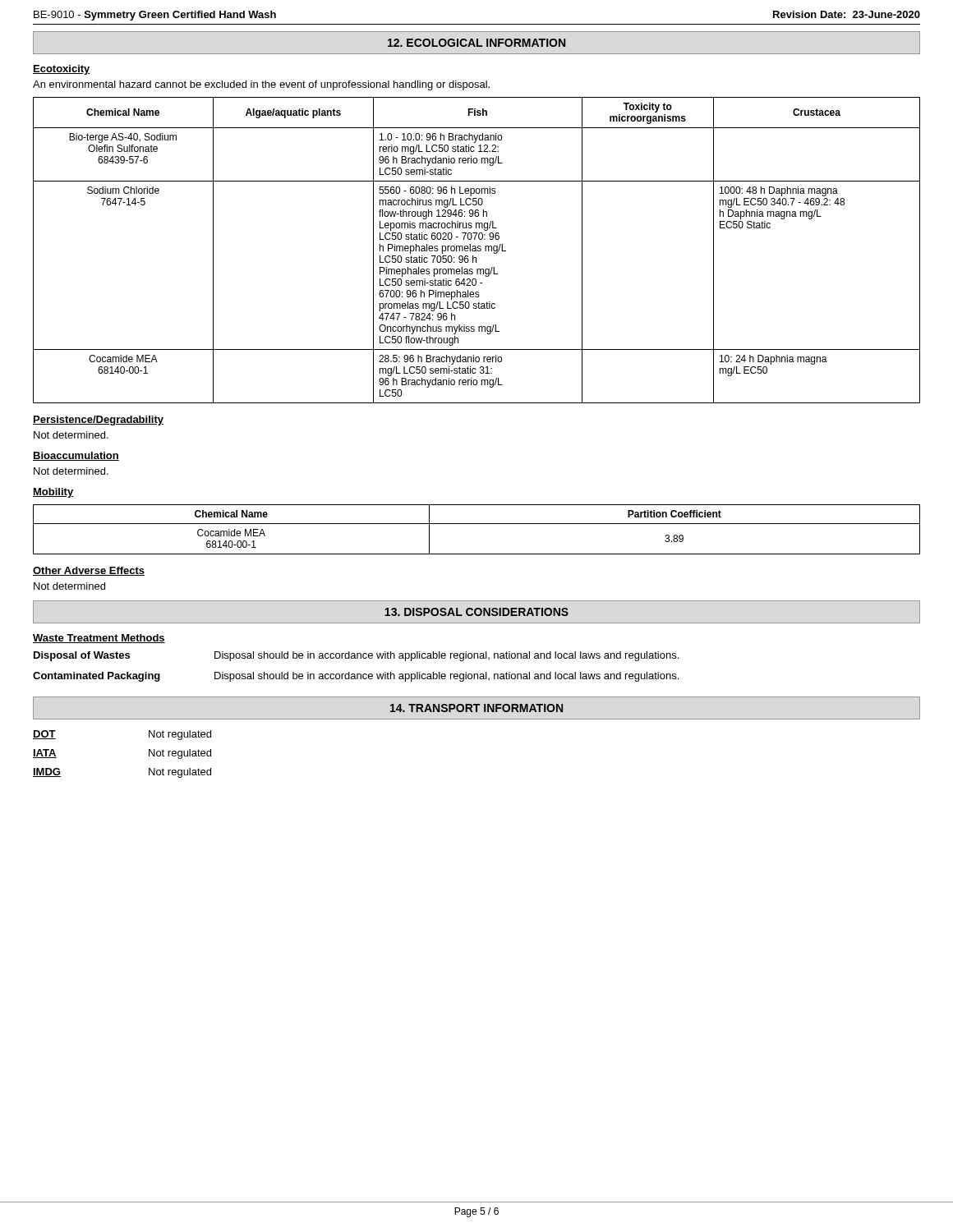
Task: Locate the text block containing "Disposal of Wastes Disposal should be in"
Action: point(476,655)
